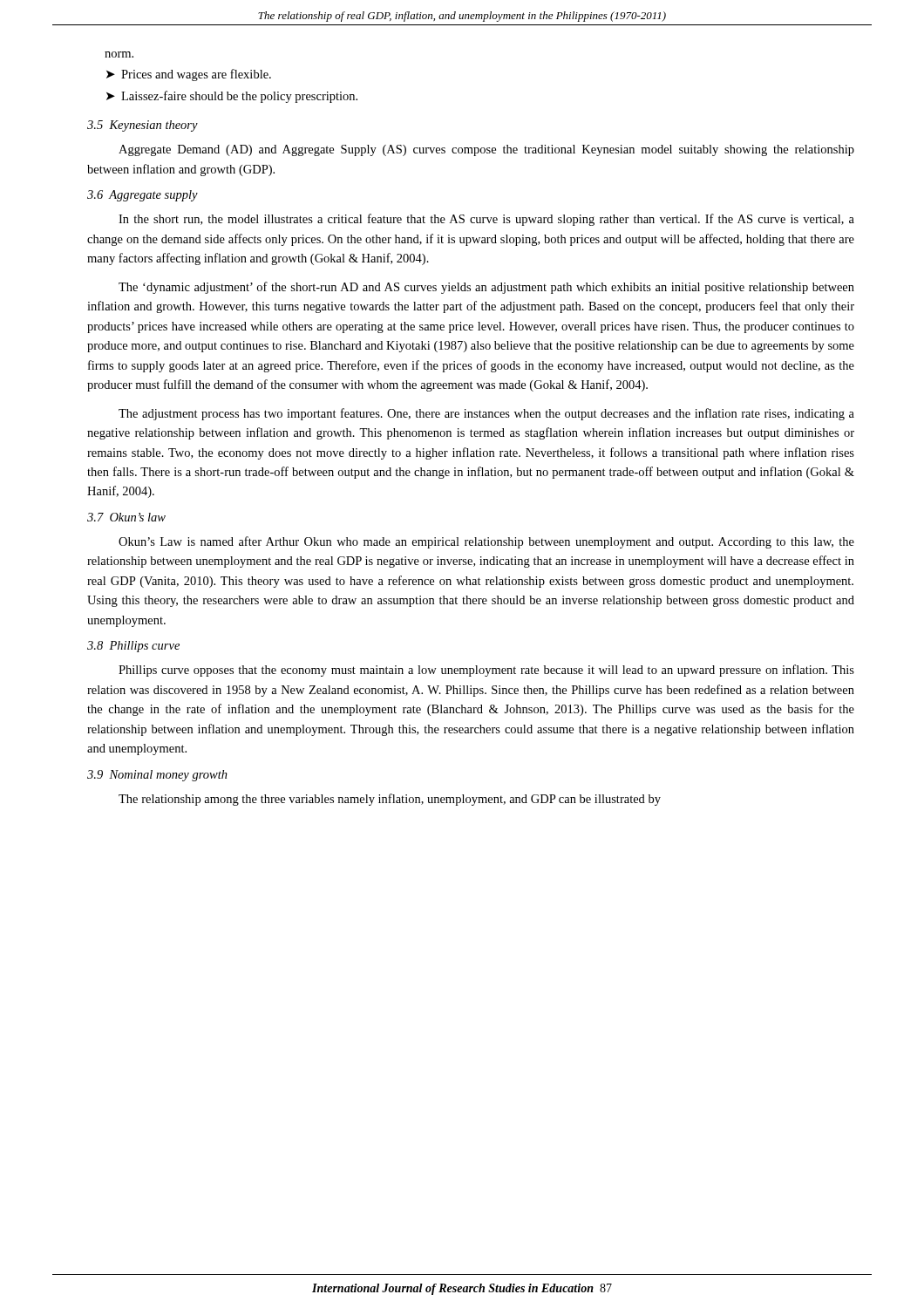Click the passage that begins "The adjustment process has two important features. One,"
Viewport: 924px width, 1308px height.
coord(471,452)
